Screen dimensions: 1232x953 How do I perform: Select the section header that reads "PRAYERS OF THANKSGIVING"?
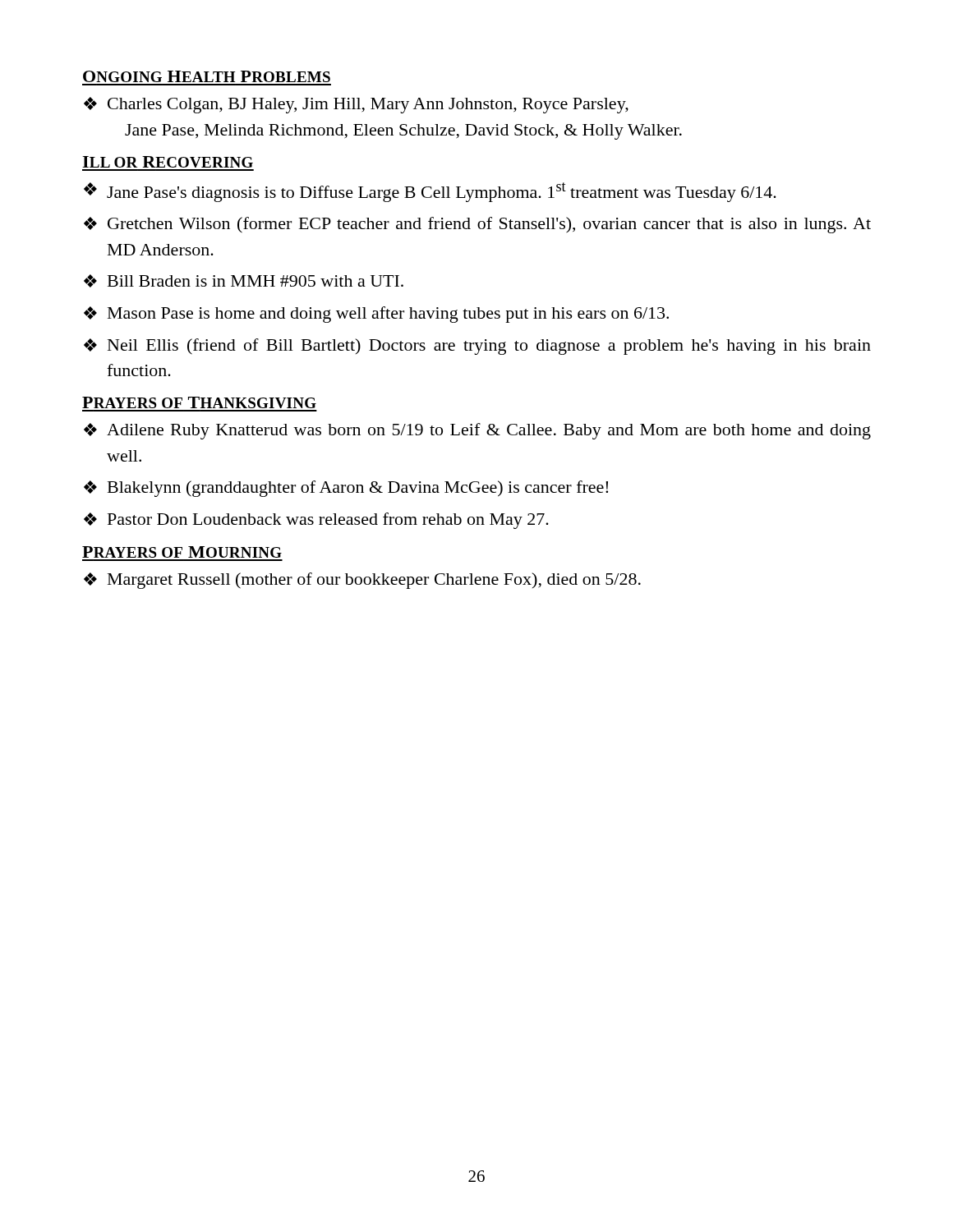(199, 402)
